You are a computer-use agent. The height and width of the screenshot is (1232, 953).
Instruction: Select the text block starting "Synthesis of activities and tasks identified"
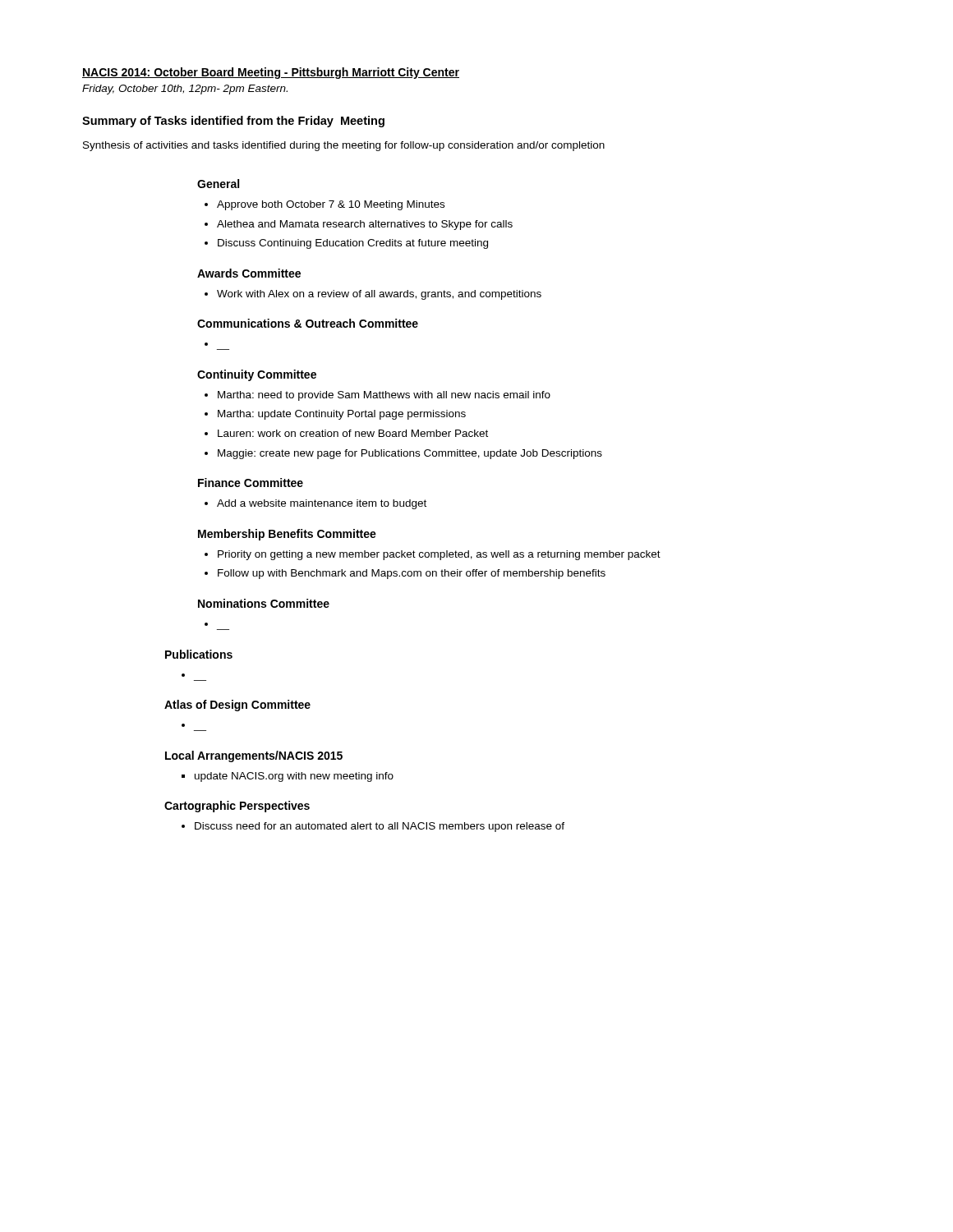[x=344, y=145]
